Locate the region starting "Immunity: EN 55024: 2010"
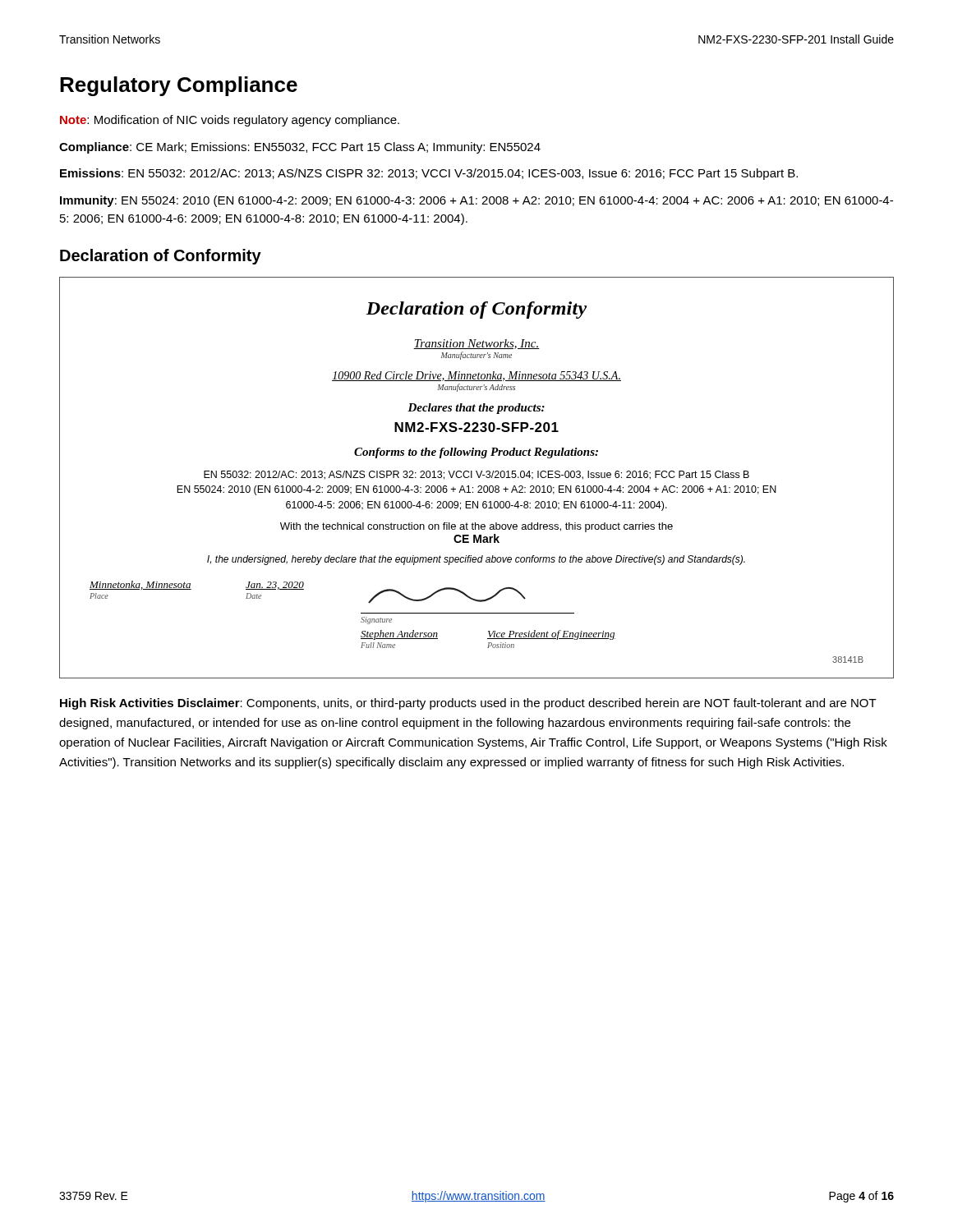This screenshot has width=953, height=1232. click(x=476, y=209)
